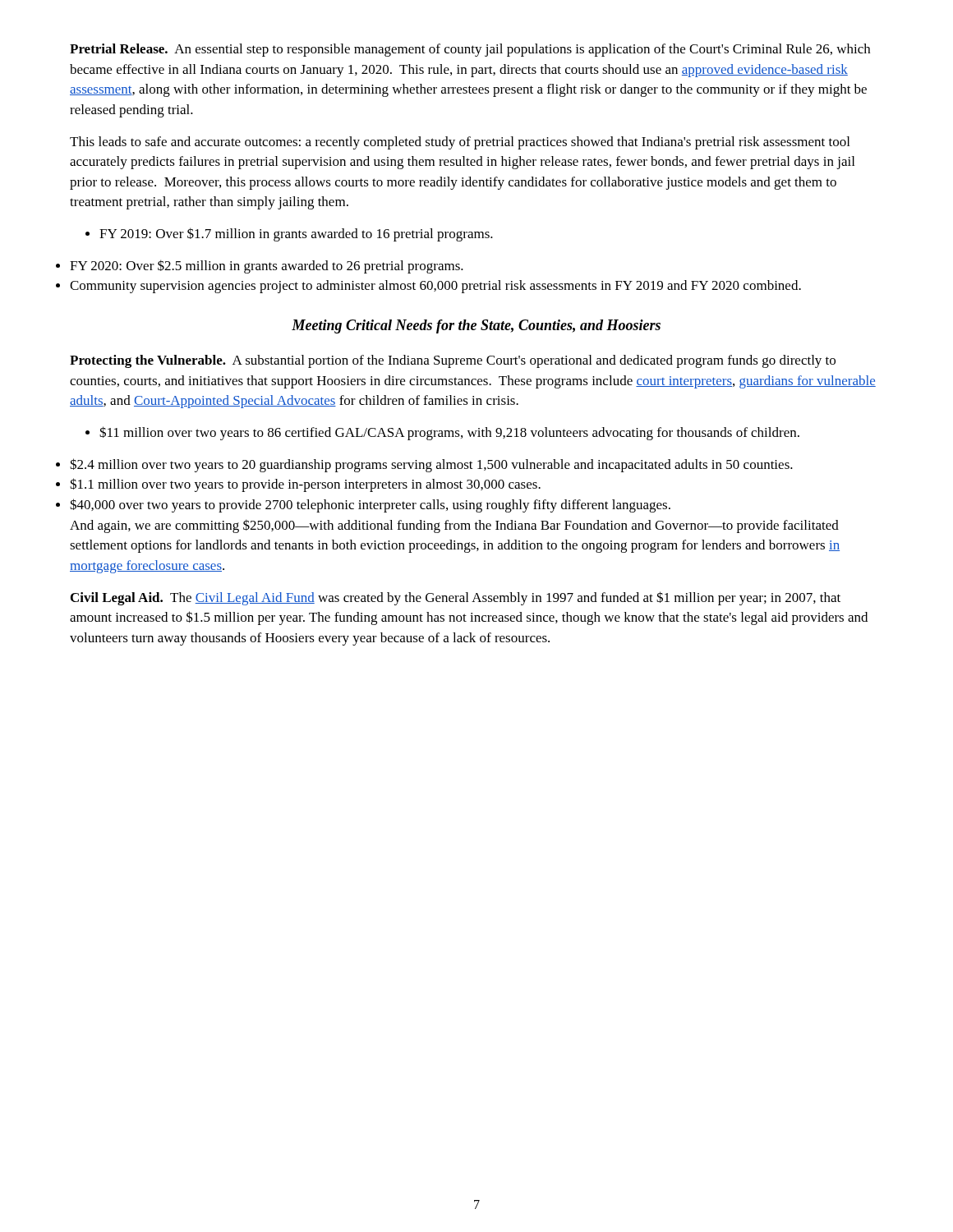
Task: Find the element starting "$40,000 over two years to provide"
Action: tap(476, 505)
